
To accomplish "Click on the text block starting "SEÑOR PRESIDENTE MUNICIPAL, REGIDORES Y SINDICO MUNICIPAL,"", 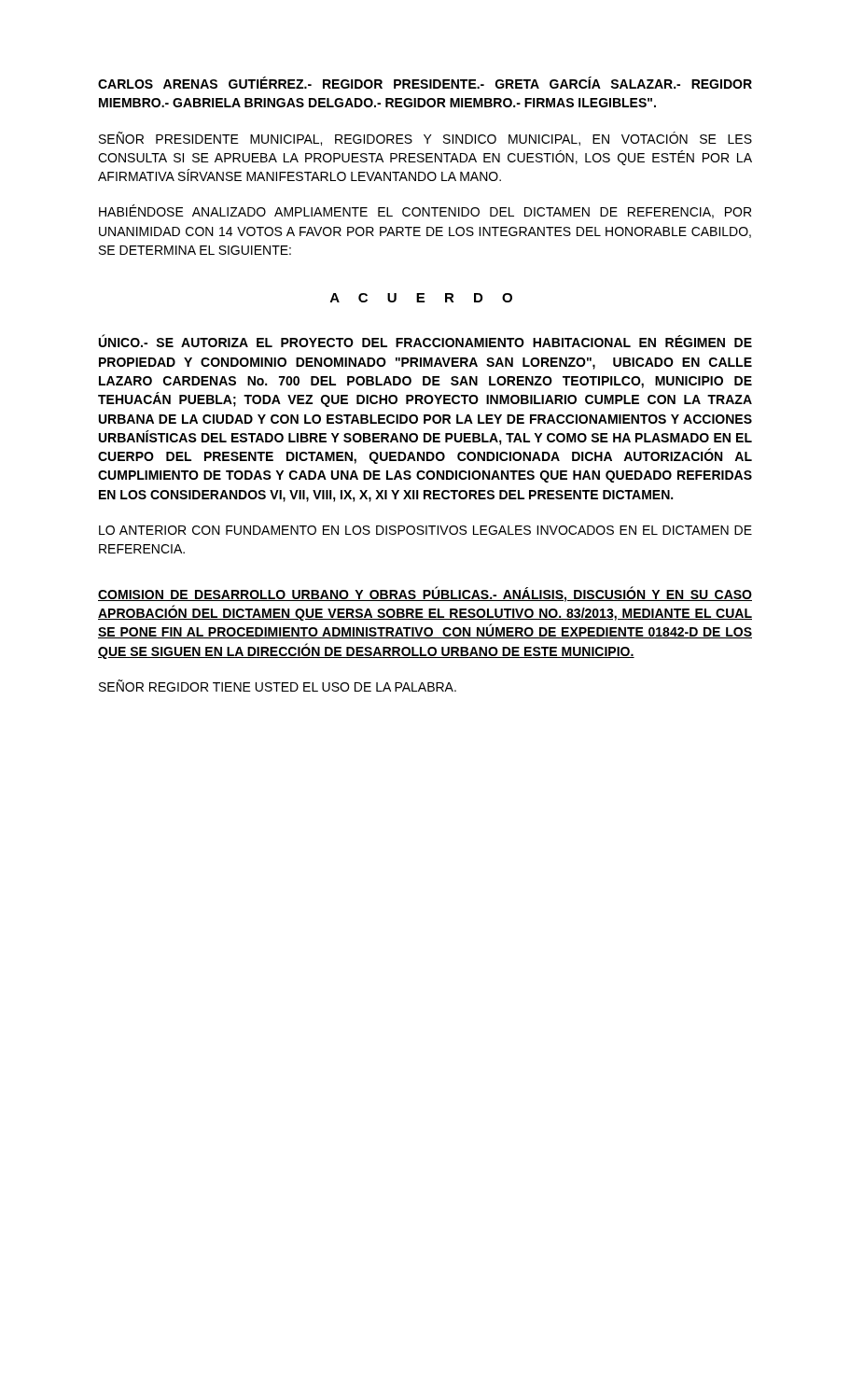I will coord(425,158).
